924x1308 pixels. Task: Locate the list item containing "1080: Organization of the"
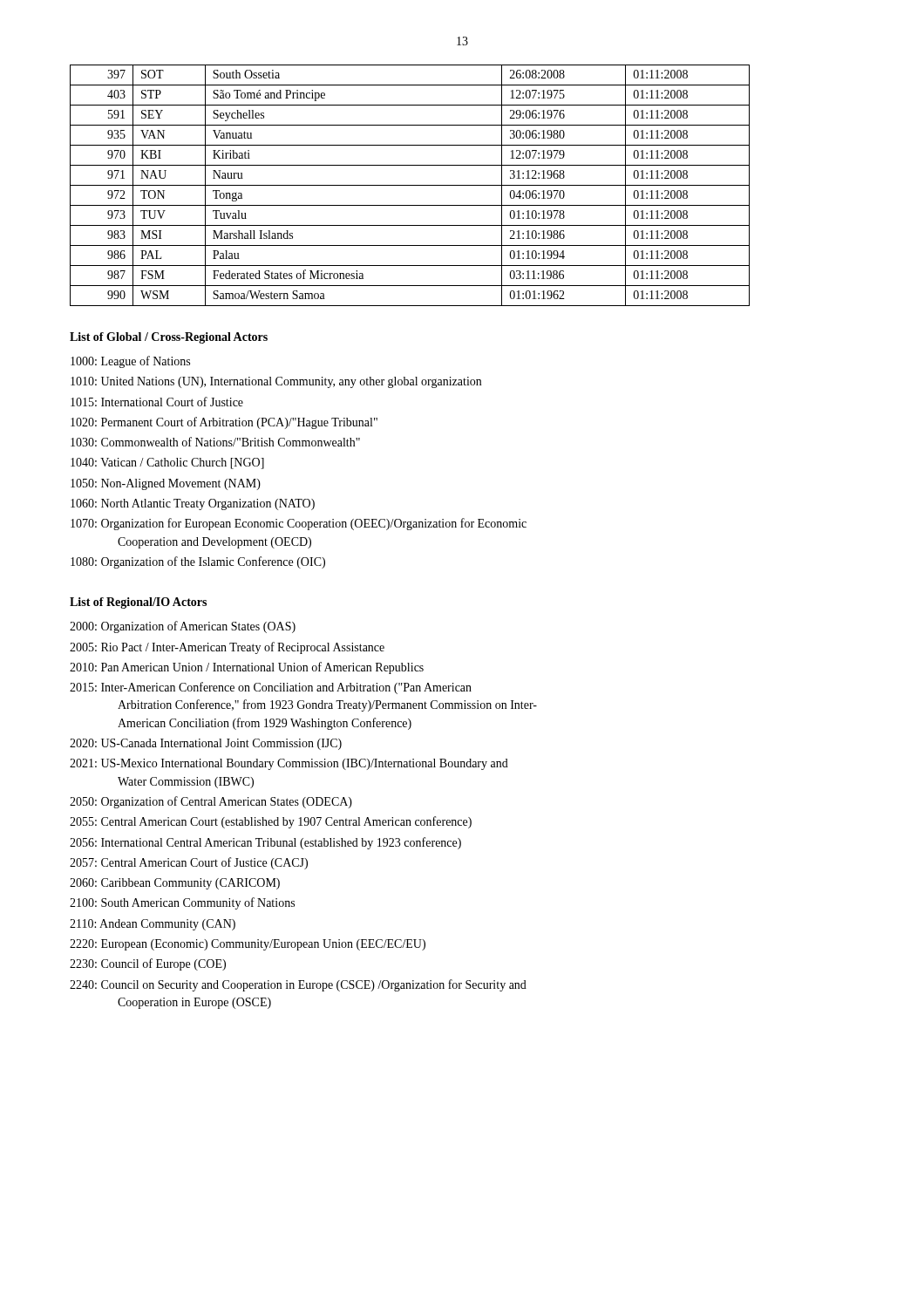pos(198,562)
